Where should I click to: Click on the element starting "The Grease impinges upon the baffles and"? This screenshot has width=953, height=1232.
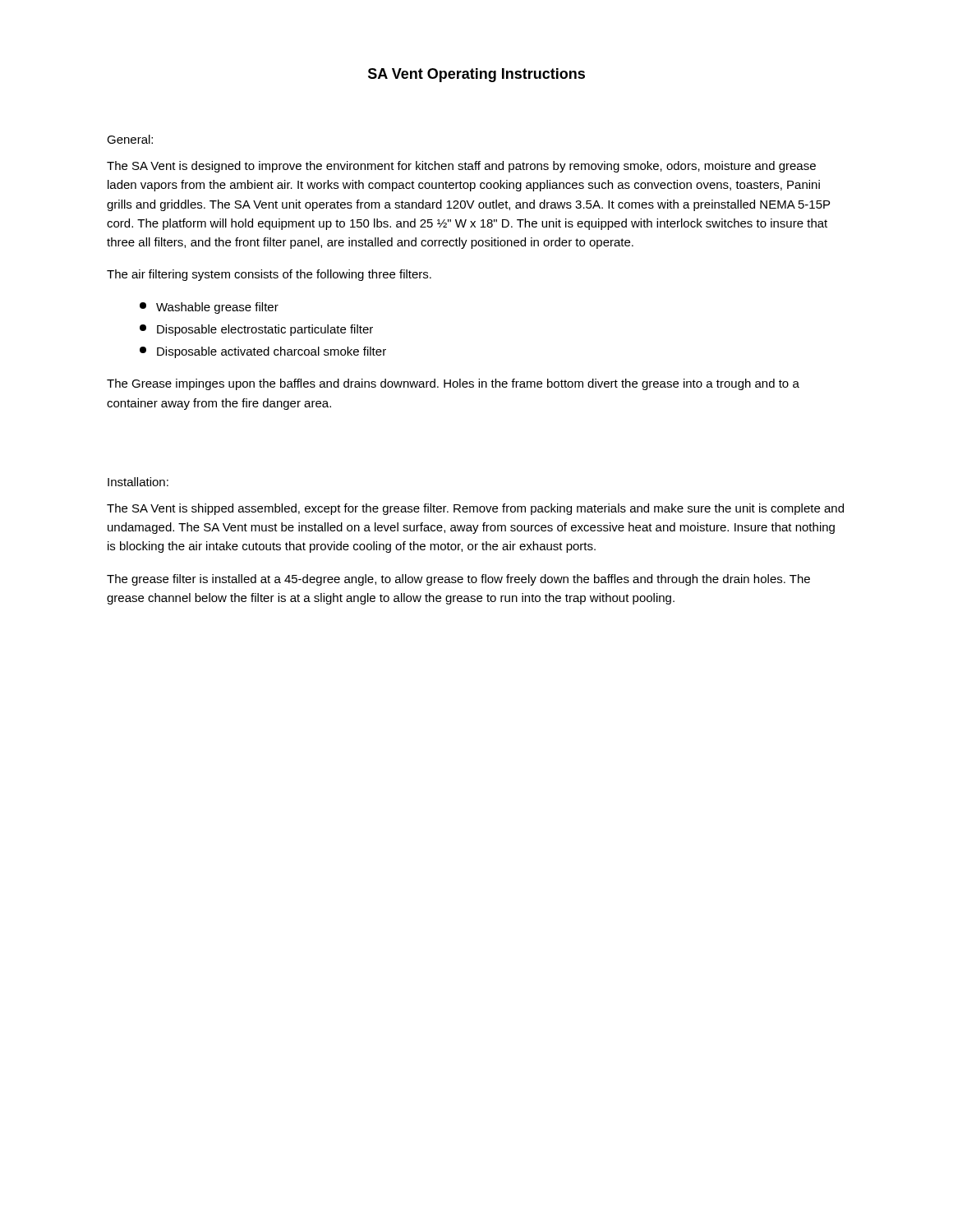(453, 393)
